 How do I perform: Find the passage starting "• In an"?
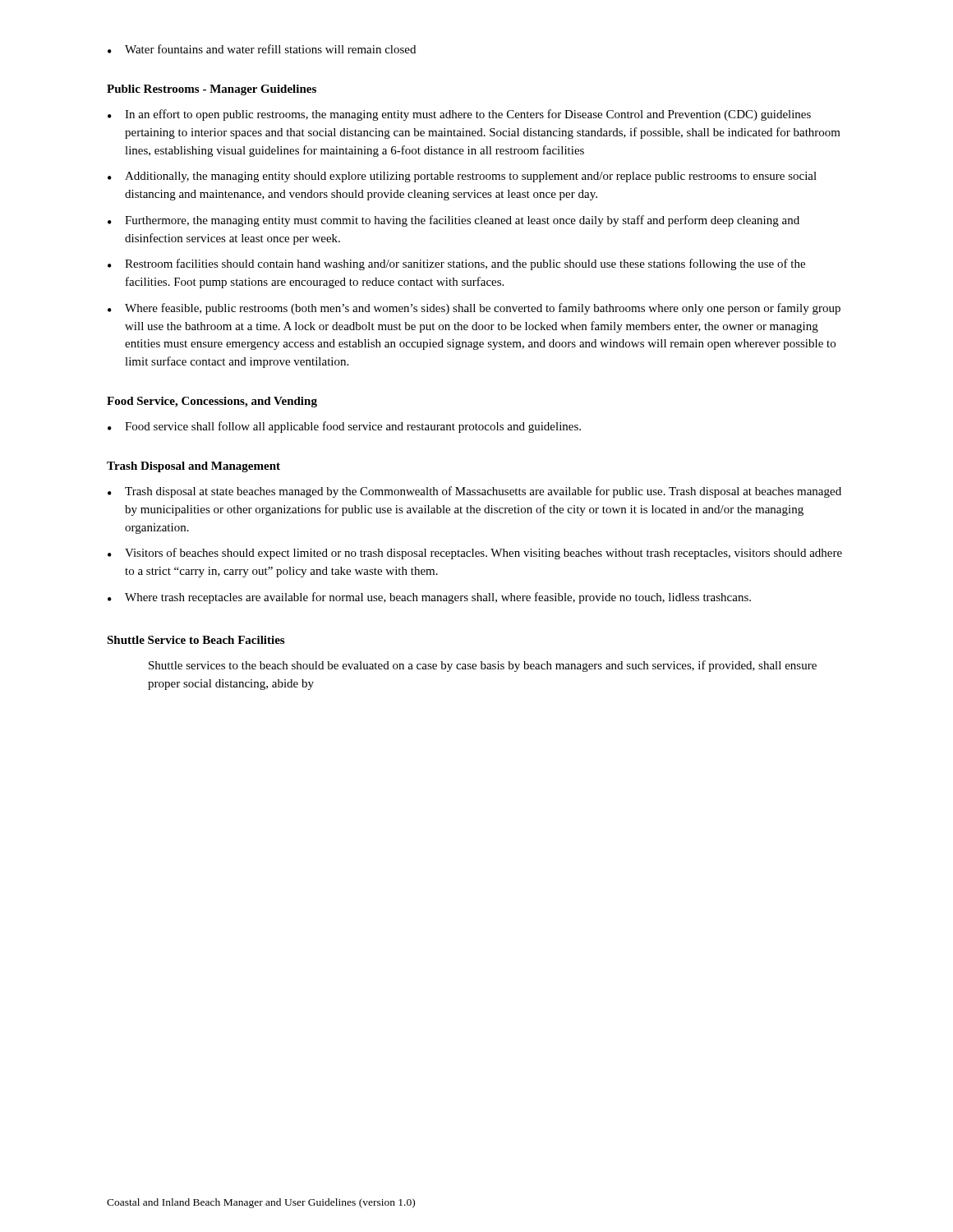coord(476,133)
